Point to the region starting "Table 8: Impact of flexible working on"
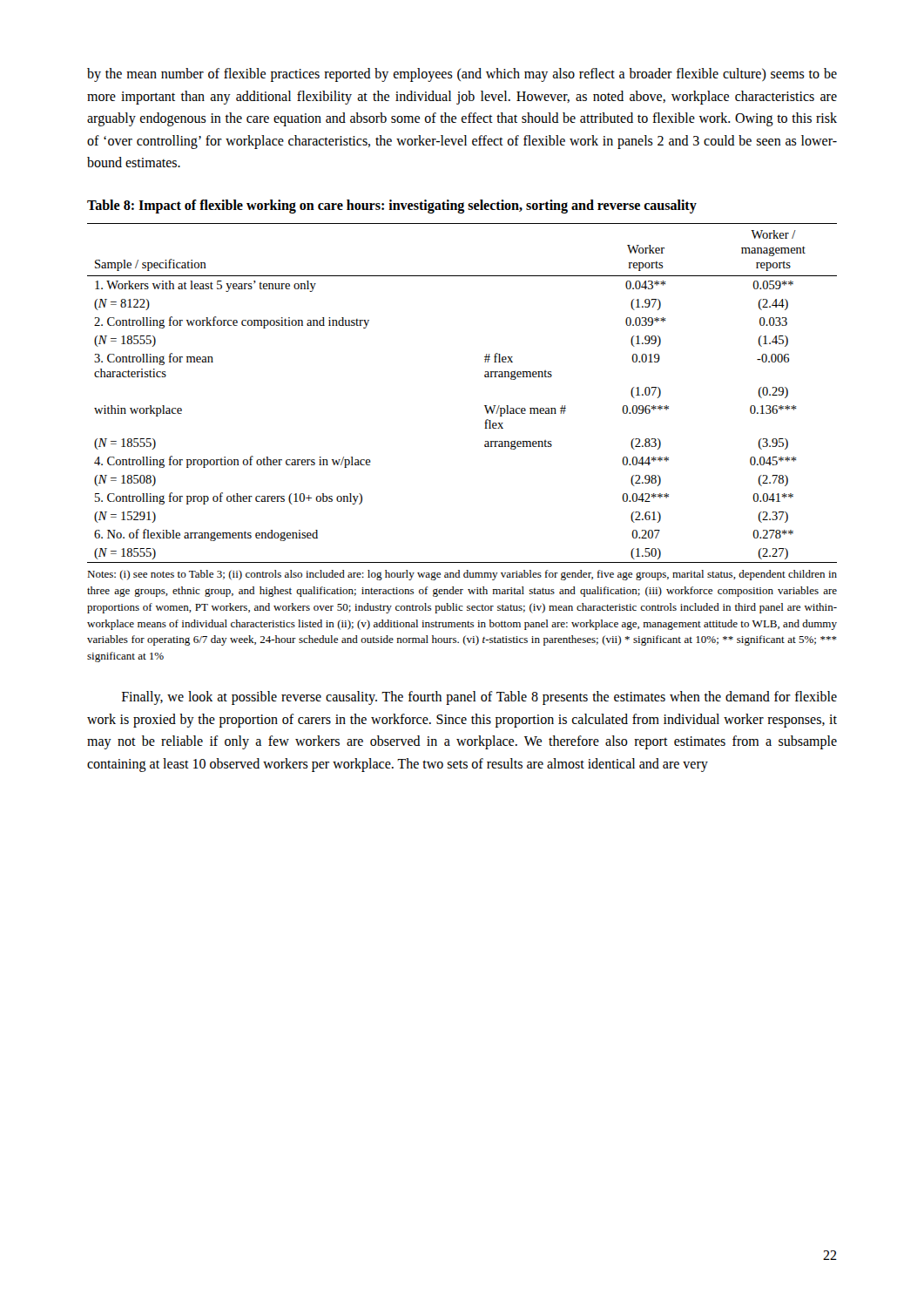This screenshot has width=924, height=1307. pyautogui.click(x=392, y=205)
